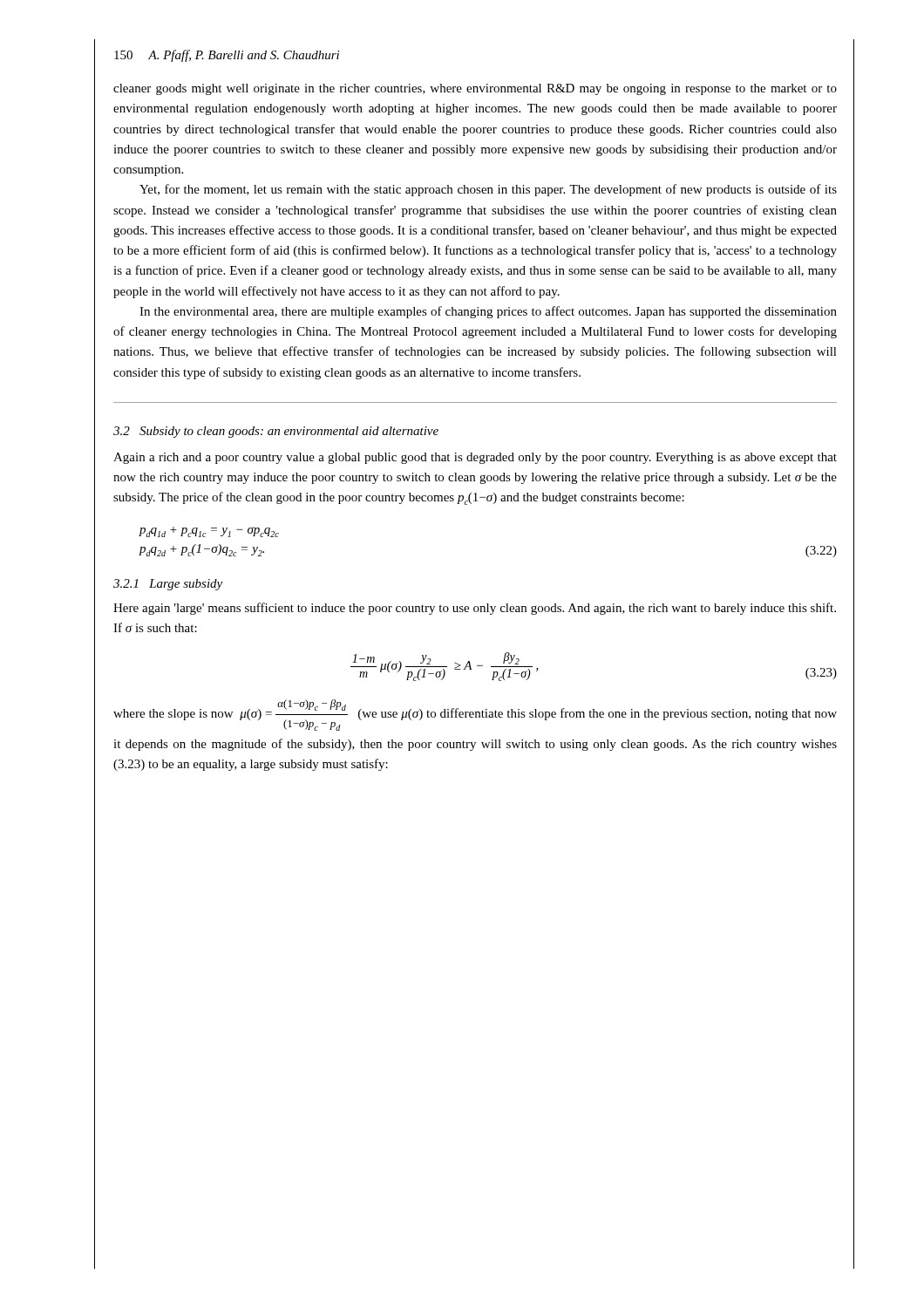This screenshot has height=1308, width=924.
Task: Navigate to the region starting "Here again 'large' means sufficient"
Action: pos(475,618)
